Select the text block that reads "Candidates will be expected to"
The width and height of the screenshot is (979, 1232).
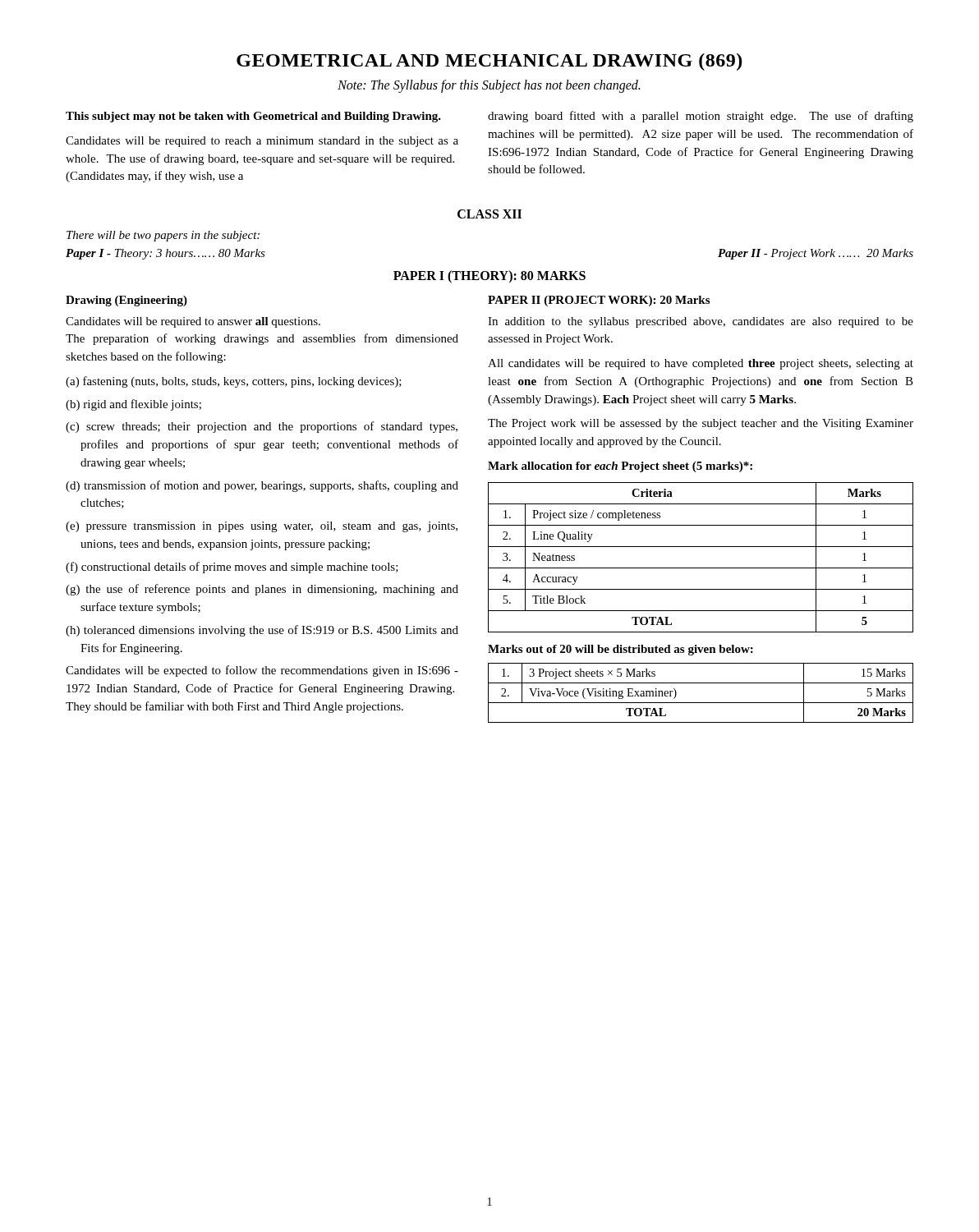pyautogui.click(x=262, y=689)
